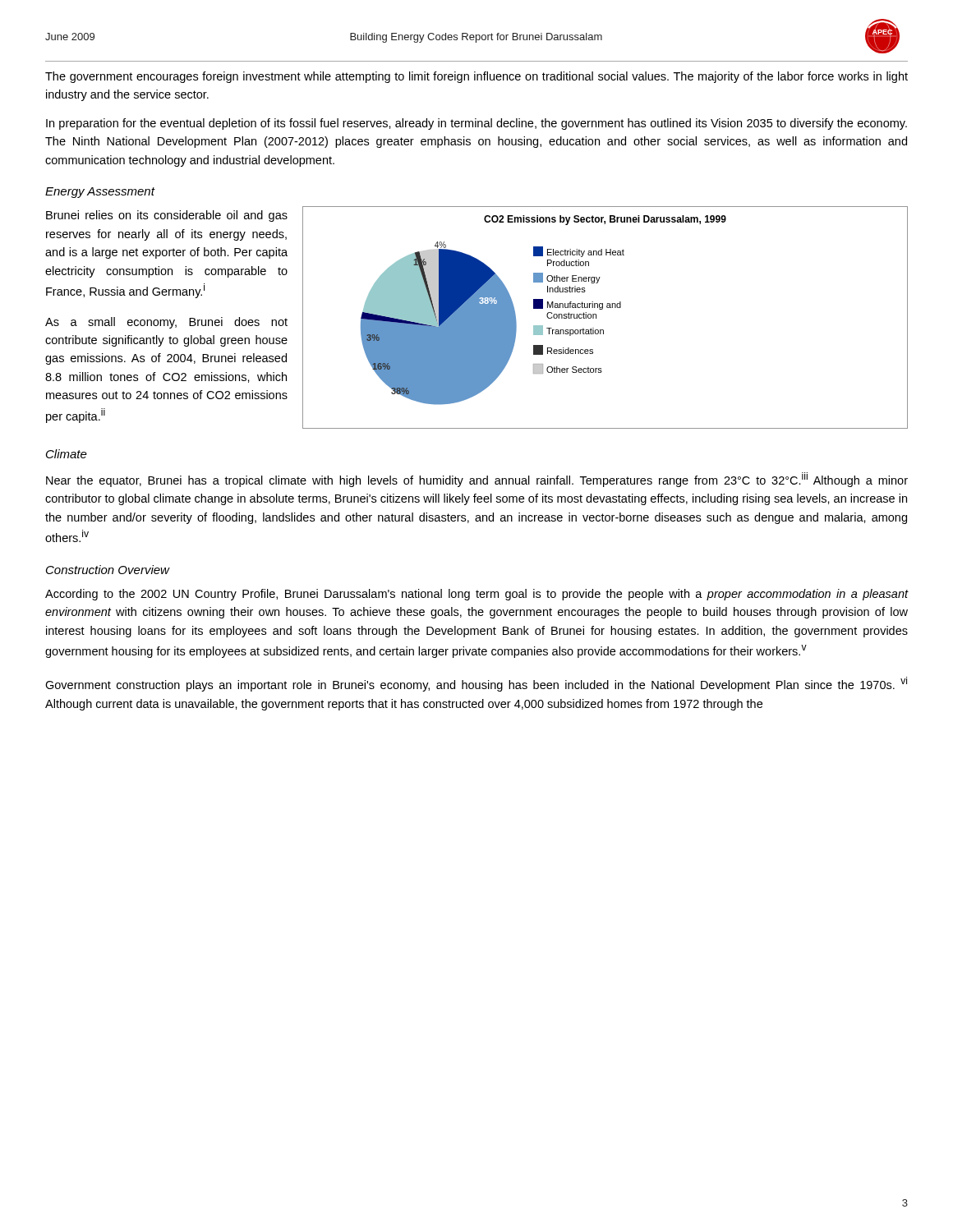The image size is (953, 1232).
Task: Click on the element starting "As a small economy,"
Action: tap(166, 369)
